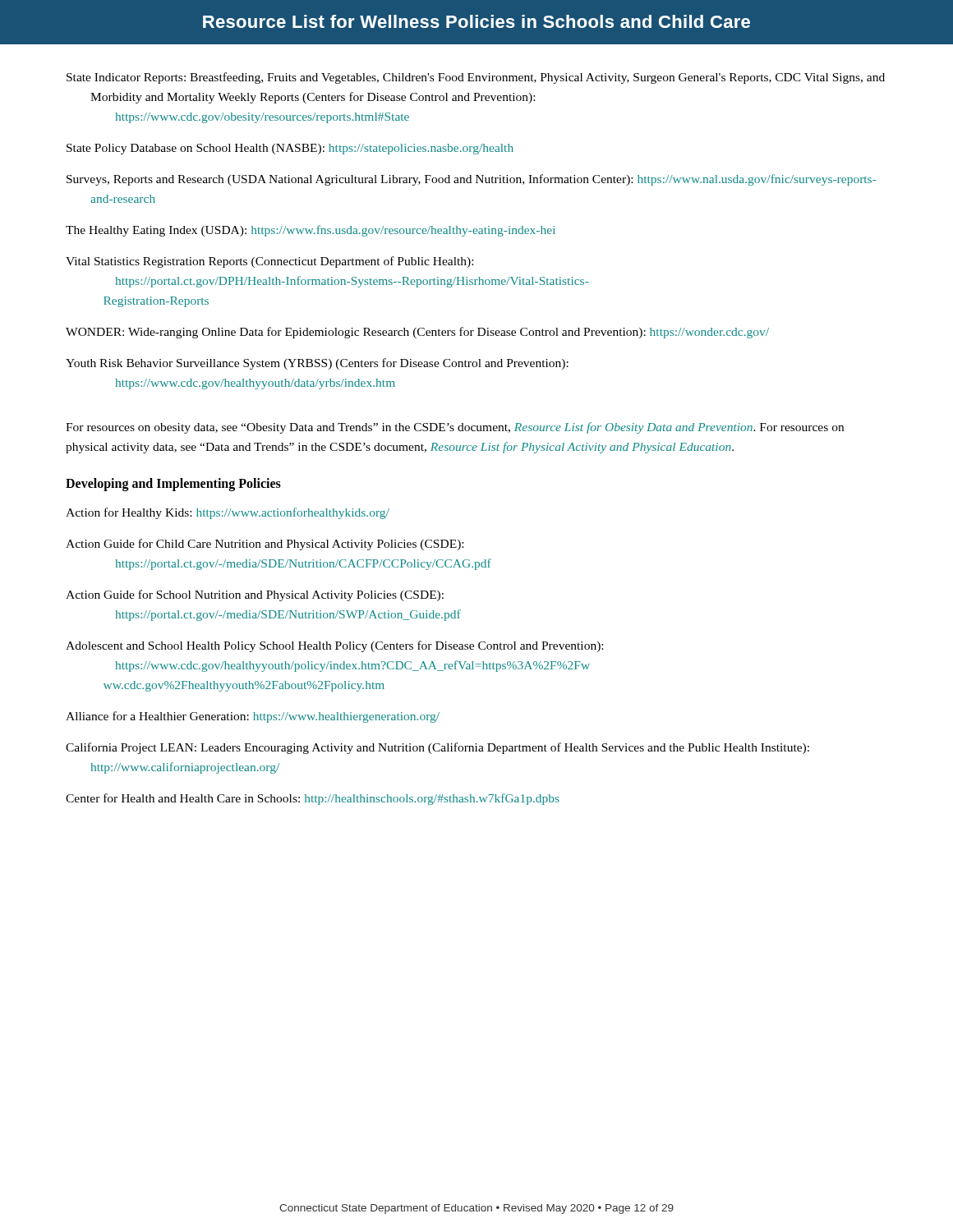Navigate to the element starting "Surveys, Reports and Research (USDA National Agricultural Library,"

click(x=471, y=189)
